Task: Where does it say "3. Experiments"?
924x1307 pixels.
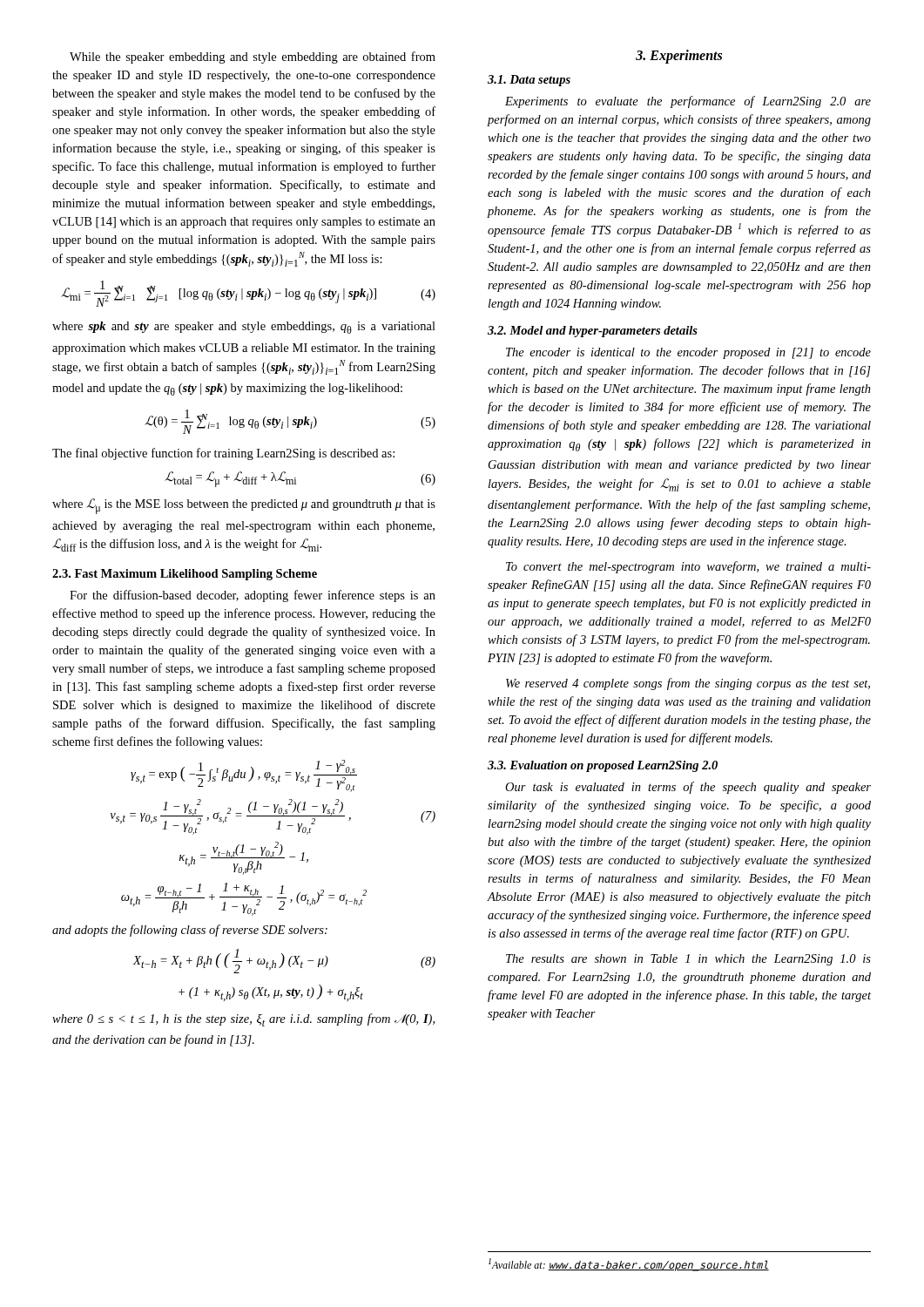Action: pos(679,55)
